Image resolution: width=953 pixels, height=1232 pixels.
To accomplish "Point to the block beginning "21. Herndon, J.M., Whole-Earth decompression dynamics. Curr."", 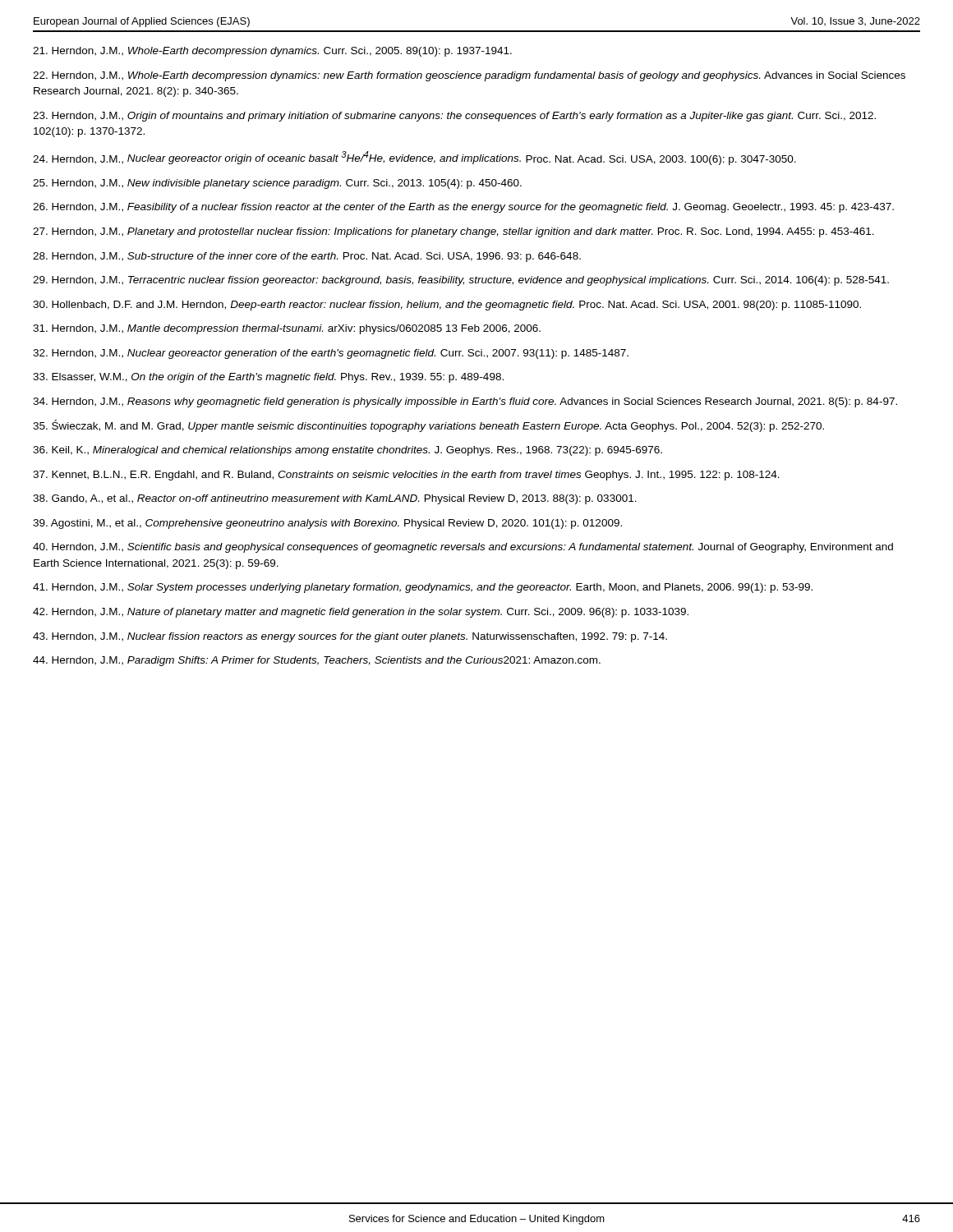I will (273, 51).
